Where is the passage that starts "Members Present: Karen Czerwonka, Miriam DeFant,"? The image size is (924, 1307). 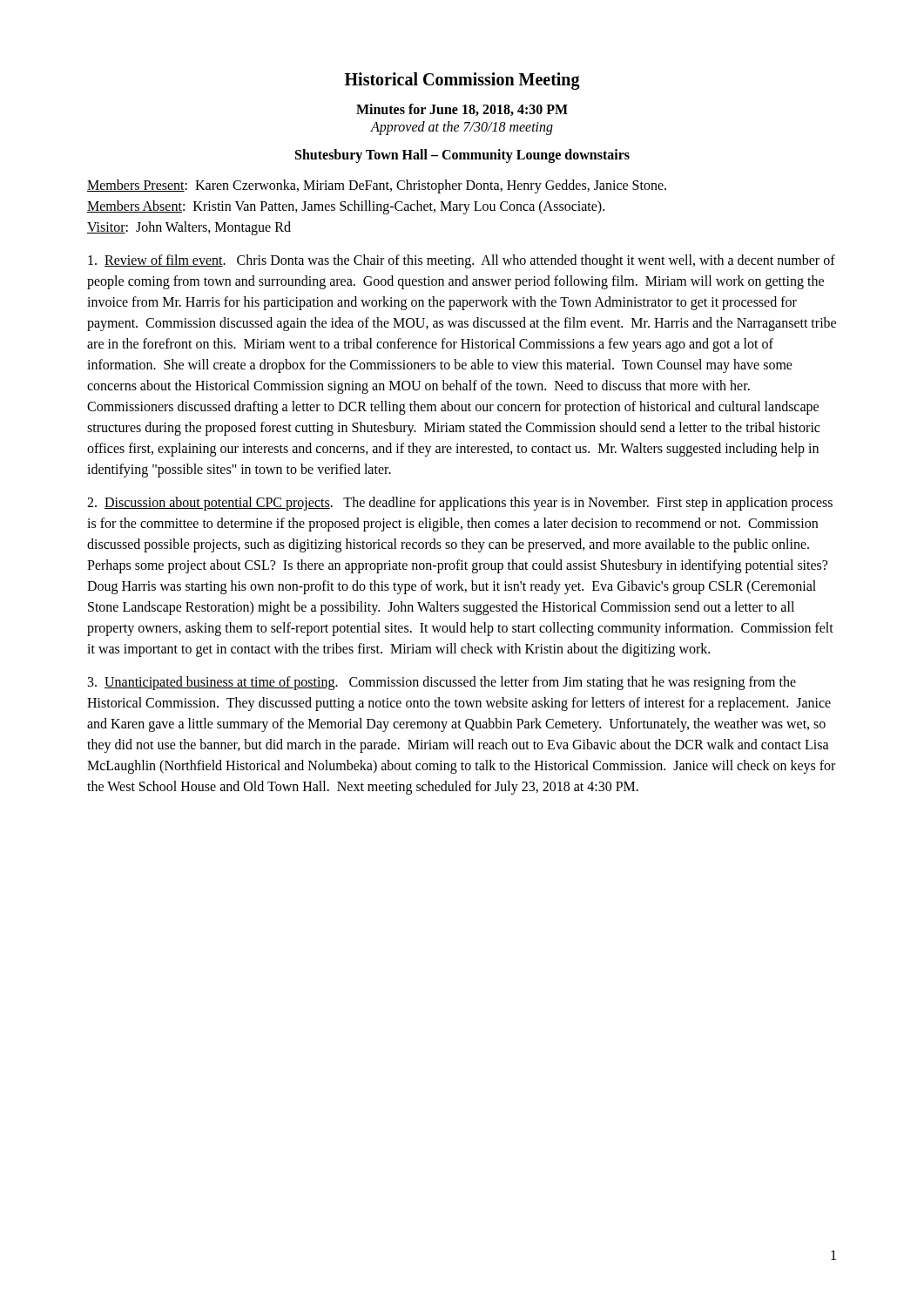pos(377,206)
